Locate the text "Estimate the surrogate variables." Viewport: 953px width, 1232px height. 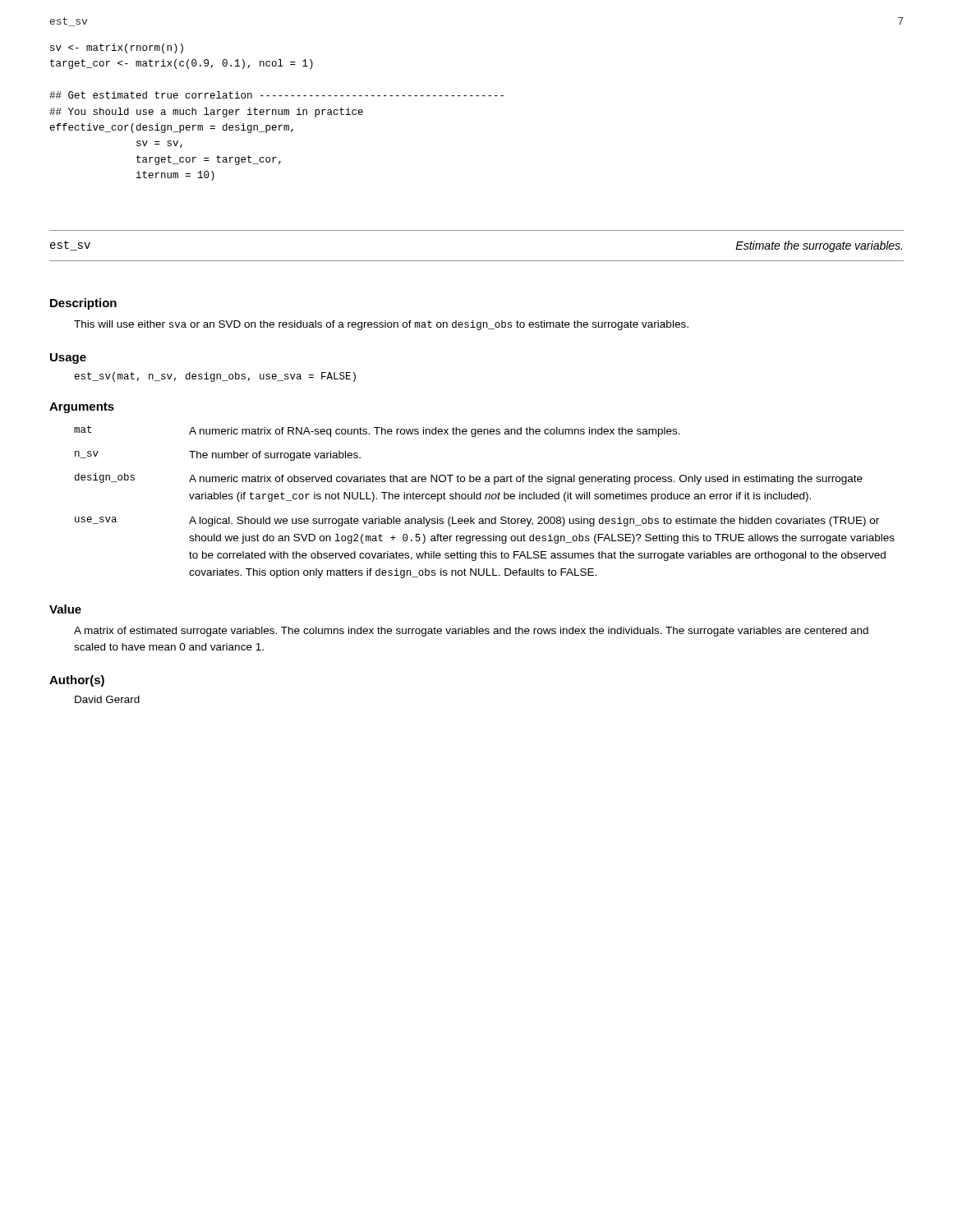[x=820, y=246]
